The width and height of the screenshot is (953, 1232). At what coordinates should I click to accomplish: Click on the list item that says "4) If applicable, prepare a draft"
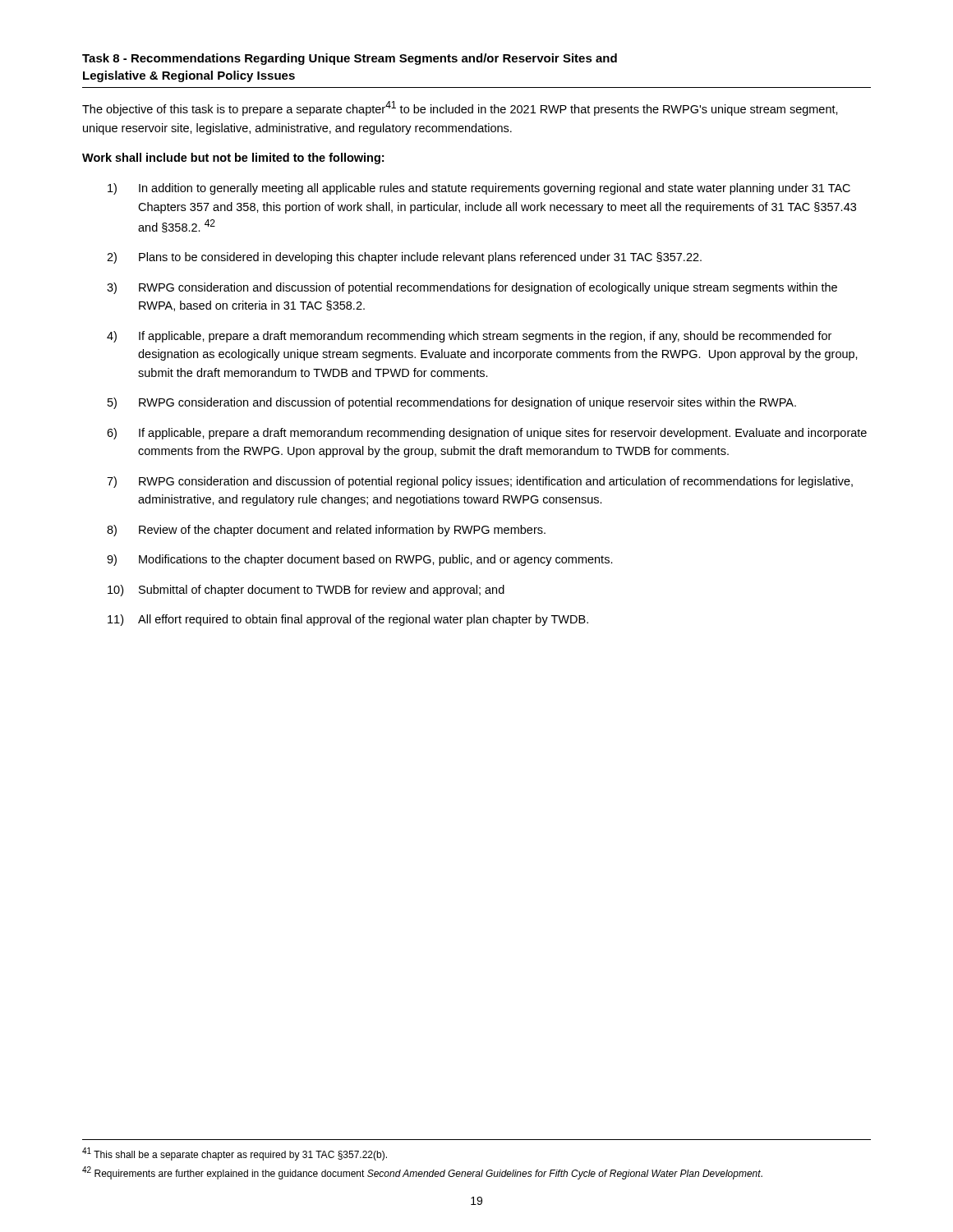pyautogui.click(x=489, y=354)
